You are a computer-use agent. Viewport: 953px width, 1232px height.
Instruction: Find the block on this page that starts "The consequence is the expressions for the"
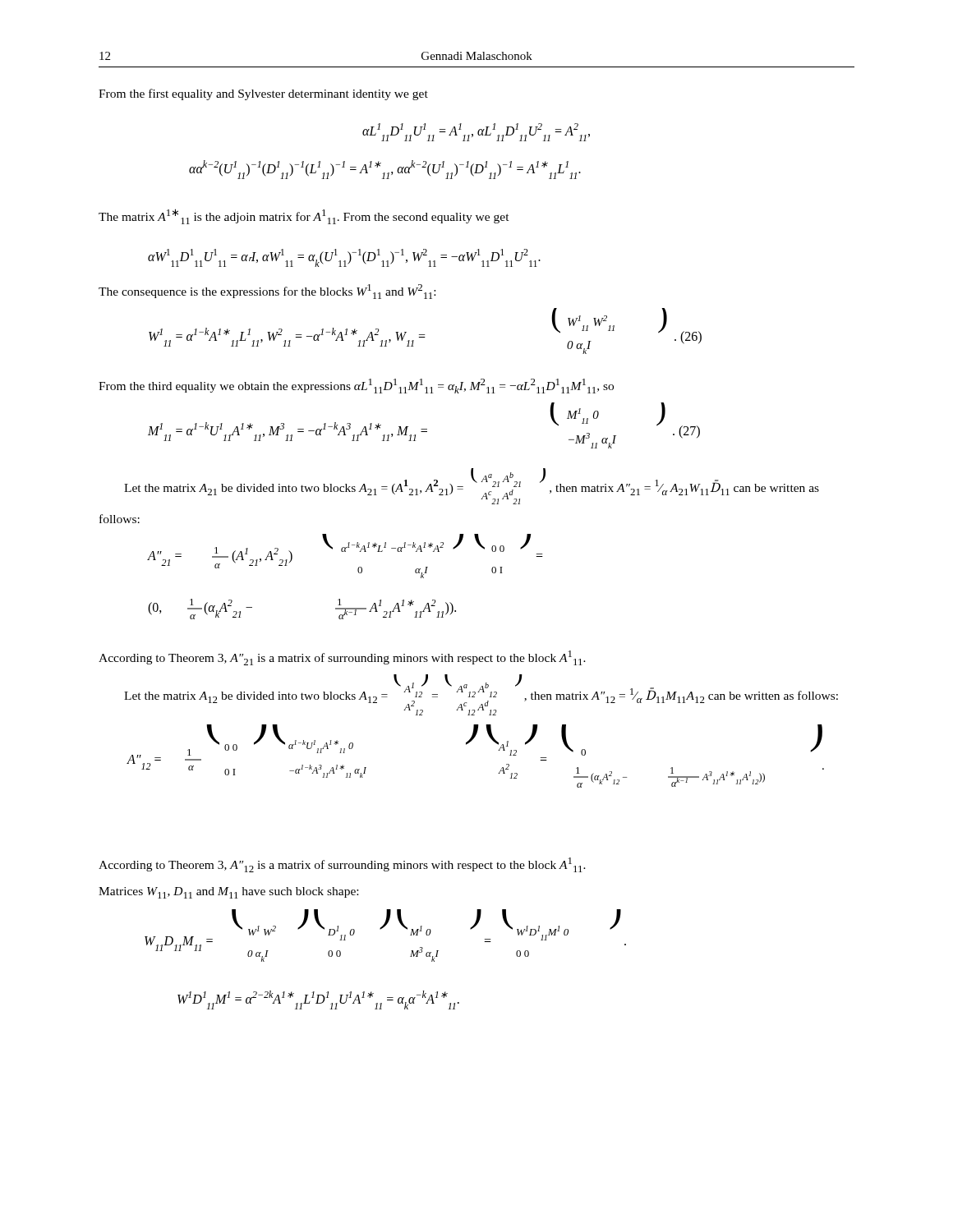(268, 291)
